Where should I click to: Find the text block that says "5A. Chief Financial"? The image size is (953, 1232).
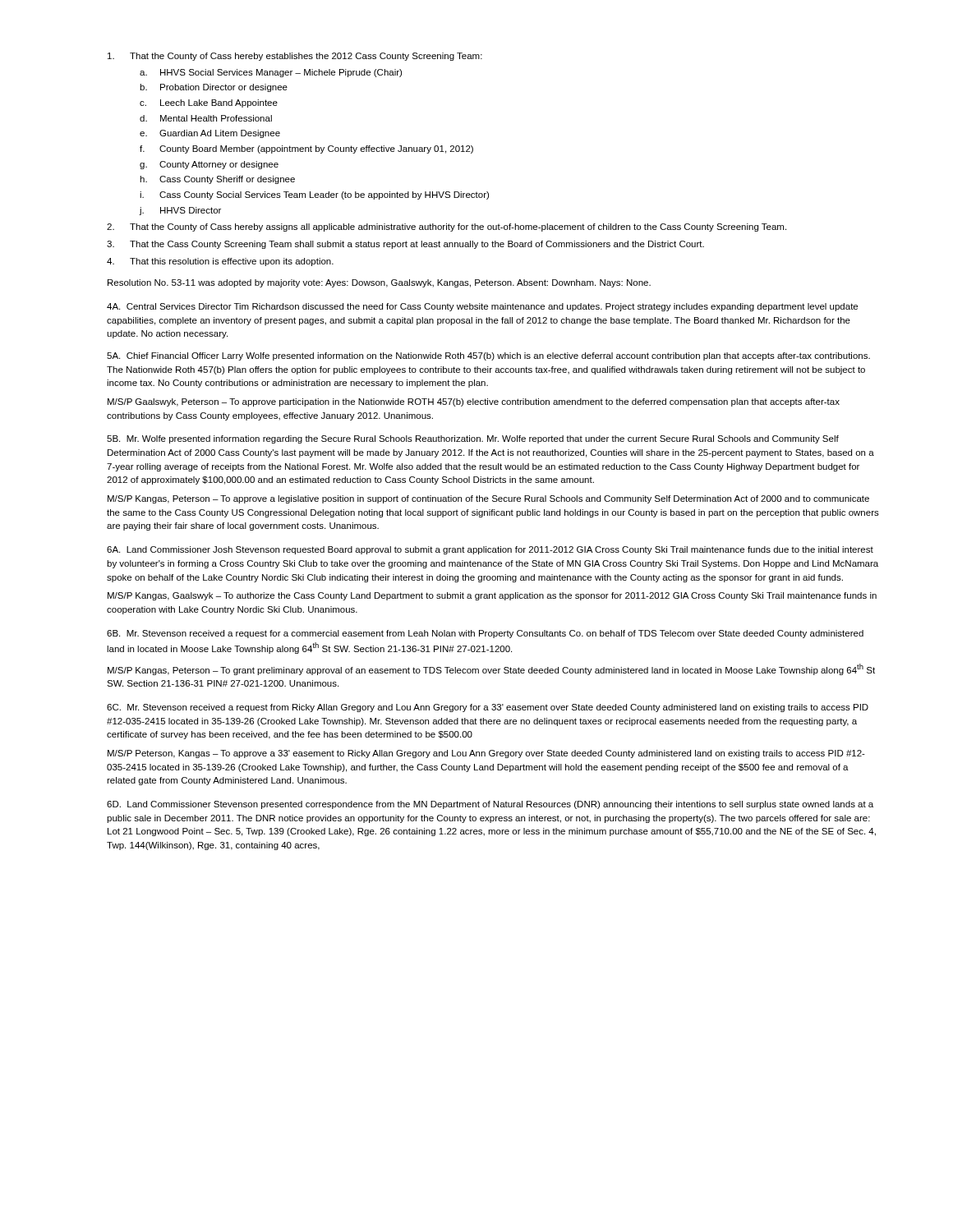click(489, 369)
